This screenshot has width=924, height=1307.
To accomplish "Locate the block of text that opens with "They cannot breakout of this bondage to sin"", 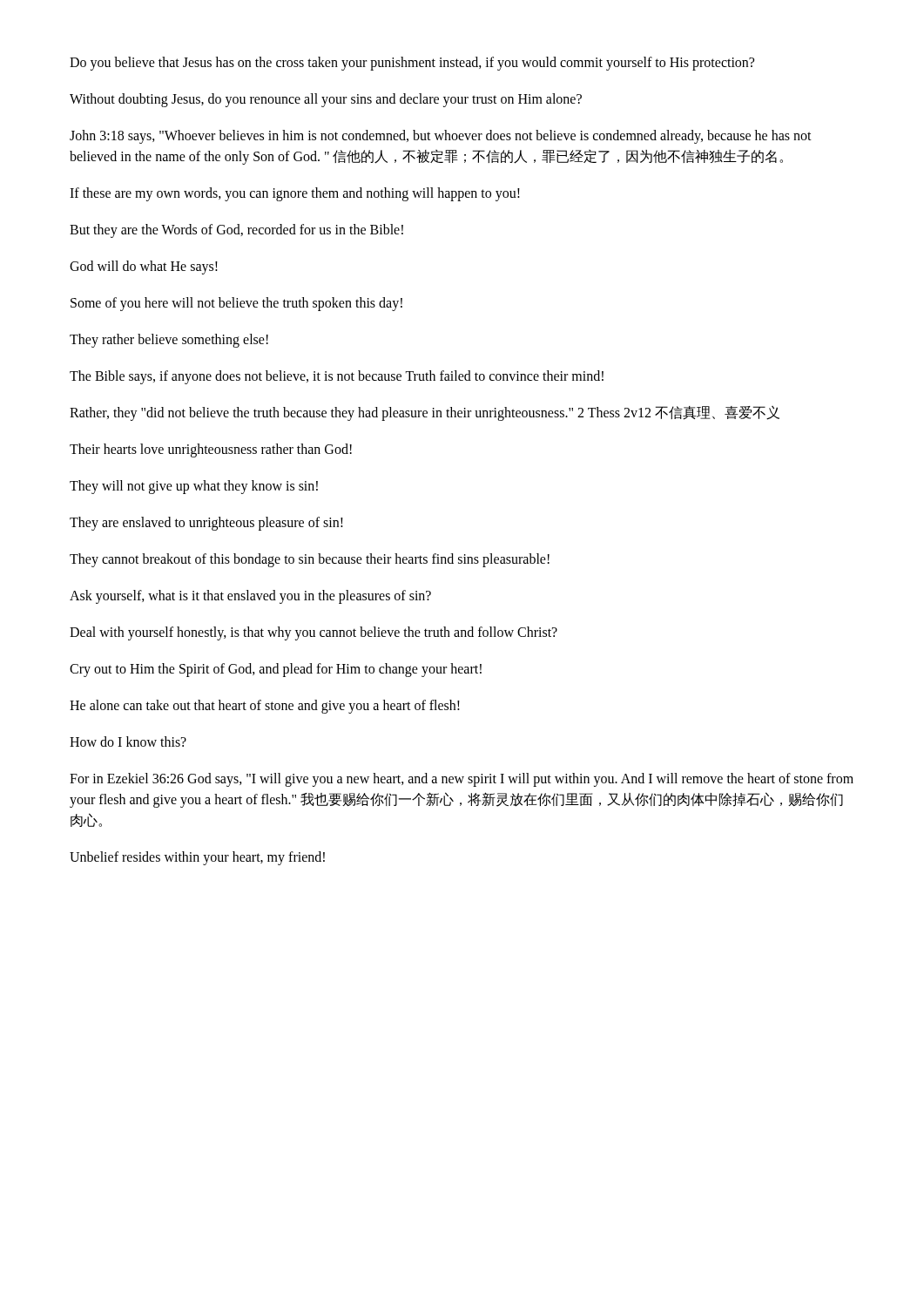I will tap(310, 559).
